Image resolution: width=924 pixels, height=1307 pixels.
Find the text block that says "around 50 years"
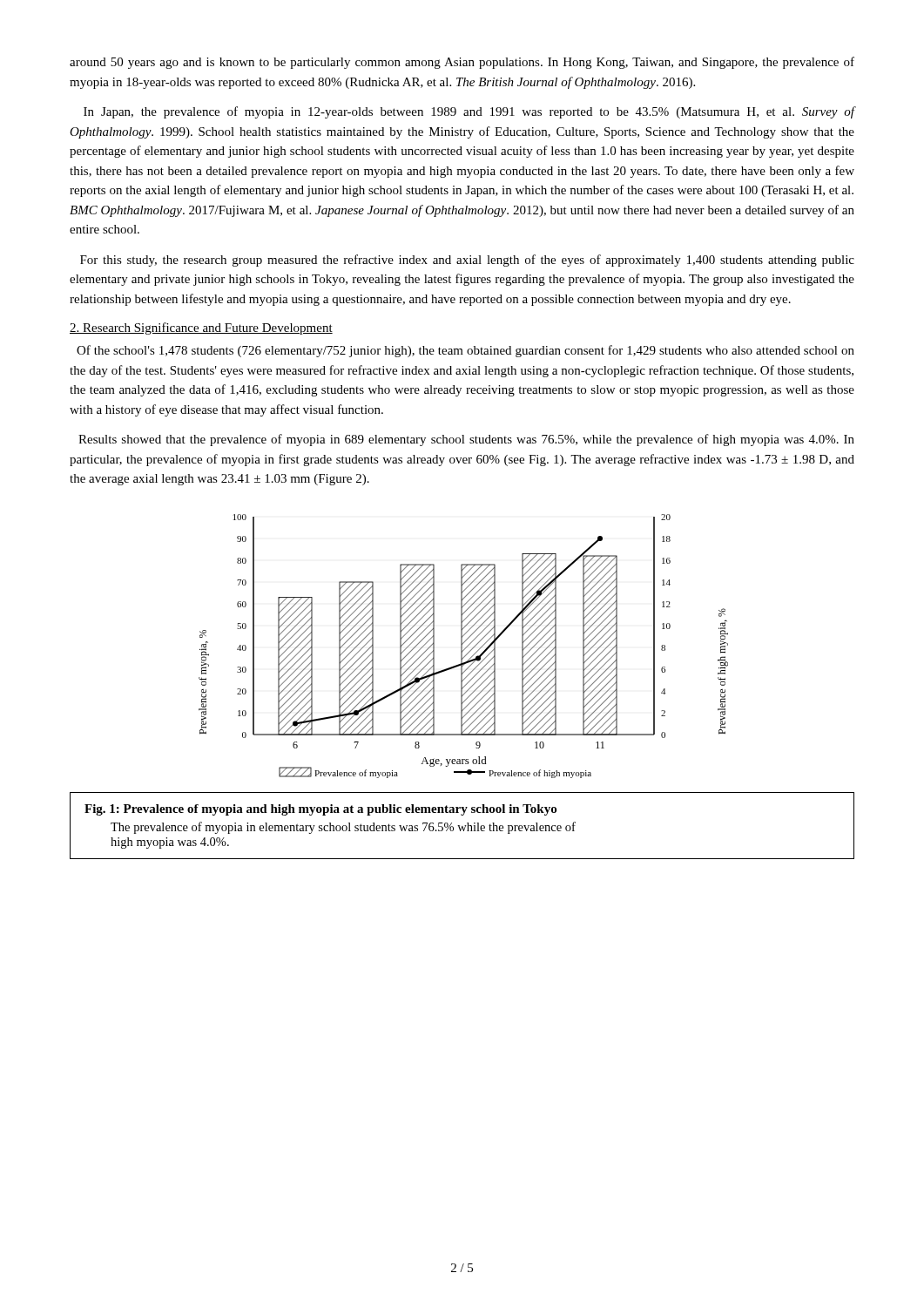[462, 72]
